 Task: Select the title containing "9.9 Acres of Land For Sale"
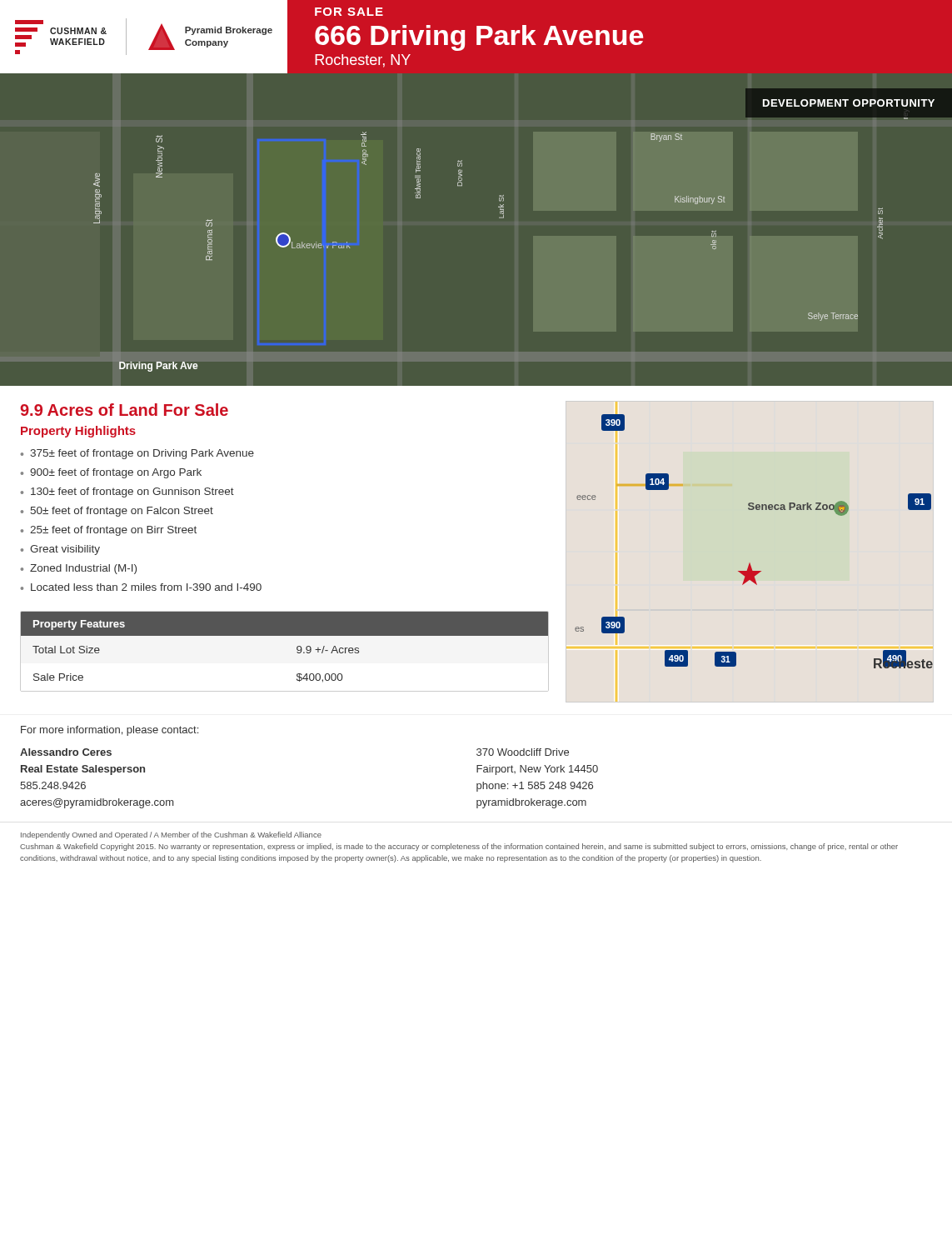(x=124, y=410)
